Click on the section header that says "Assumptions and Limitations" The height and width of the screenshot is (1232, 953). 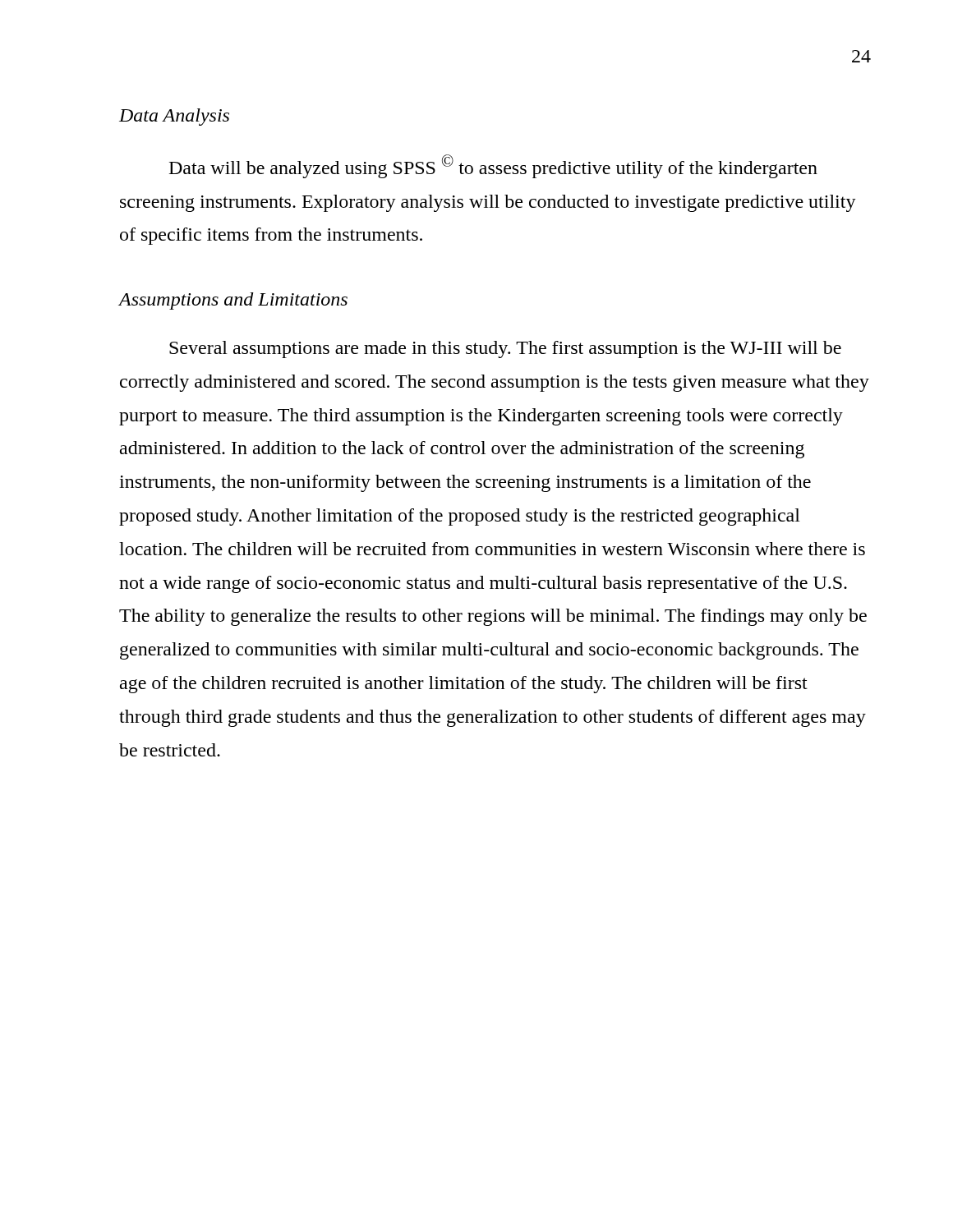click(234, 299)
